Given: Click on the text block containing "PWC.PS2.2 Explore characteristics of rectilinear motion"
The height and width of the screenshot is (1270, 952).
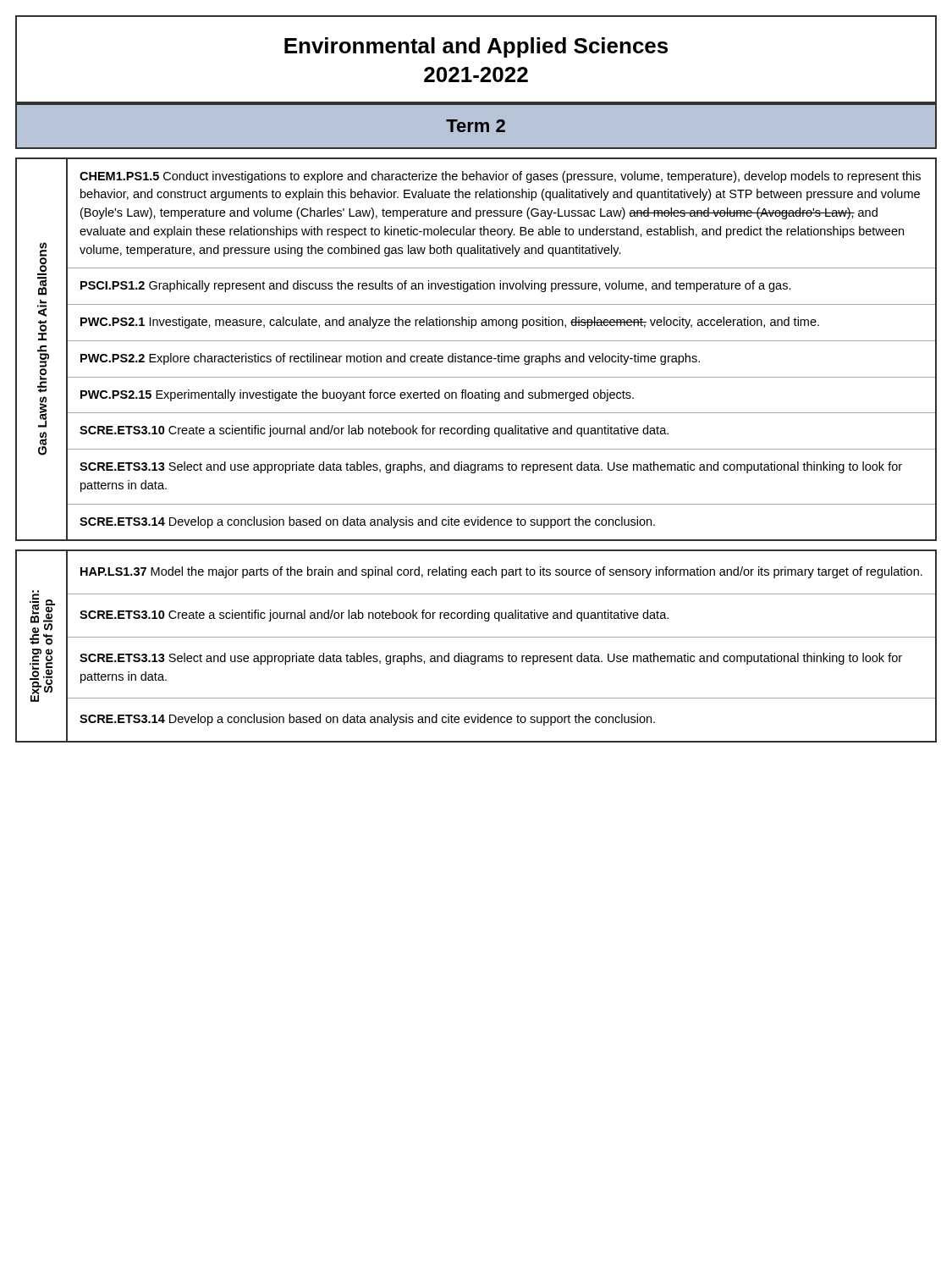Looking at the screenshot, I should pos(390,358).
